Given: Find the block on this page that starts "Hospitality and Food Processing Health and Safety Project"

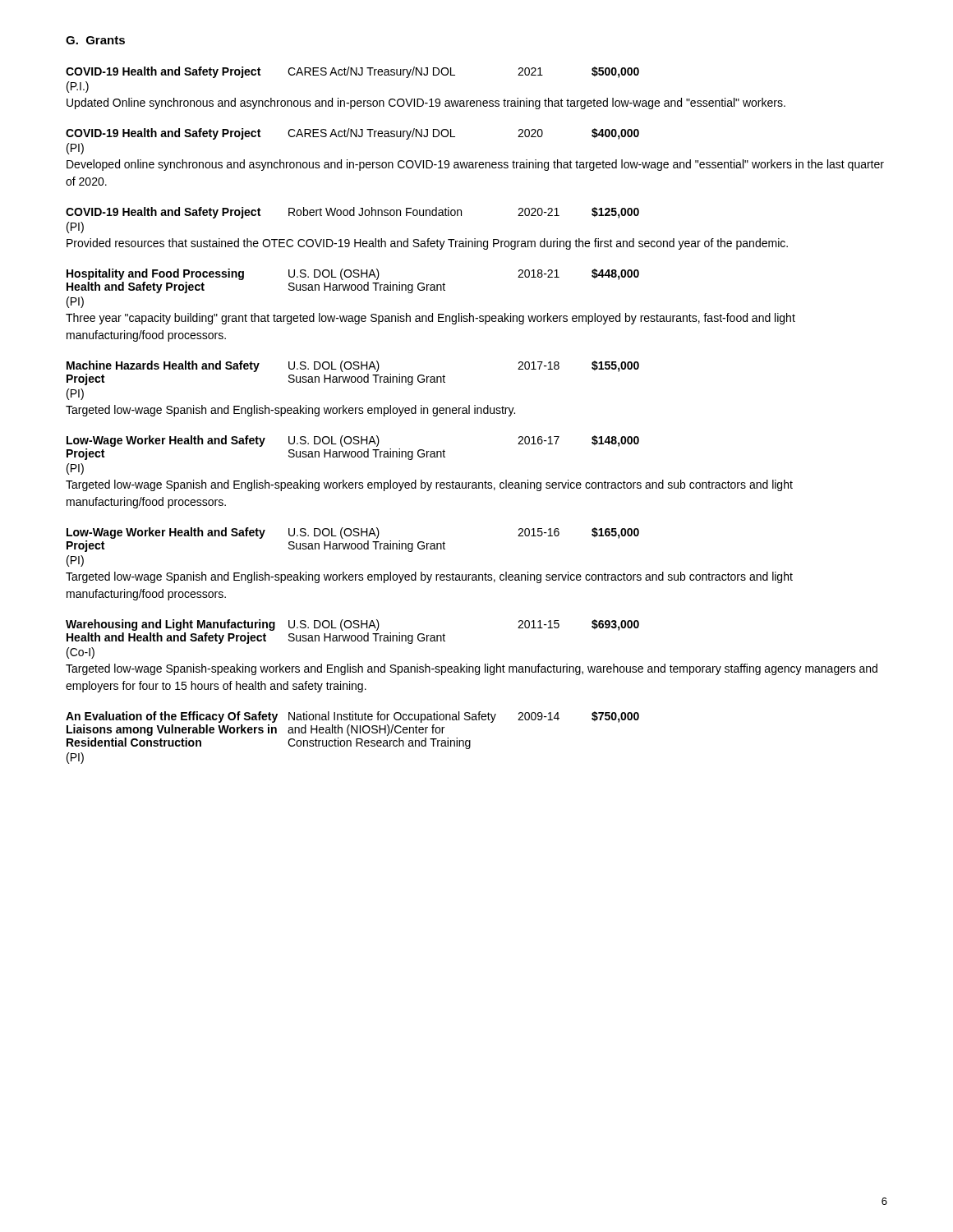Looking at the screenshot, I should pyautogui.click(x=476, y=306).
